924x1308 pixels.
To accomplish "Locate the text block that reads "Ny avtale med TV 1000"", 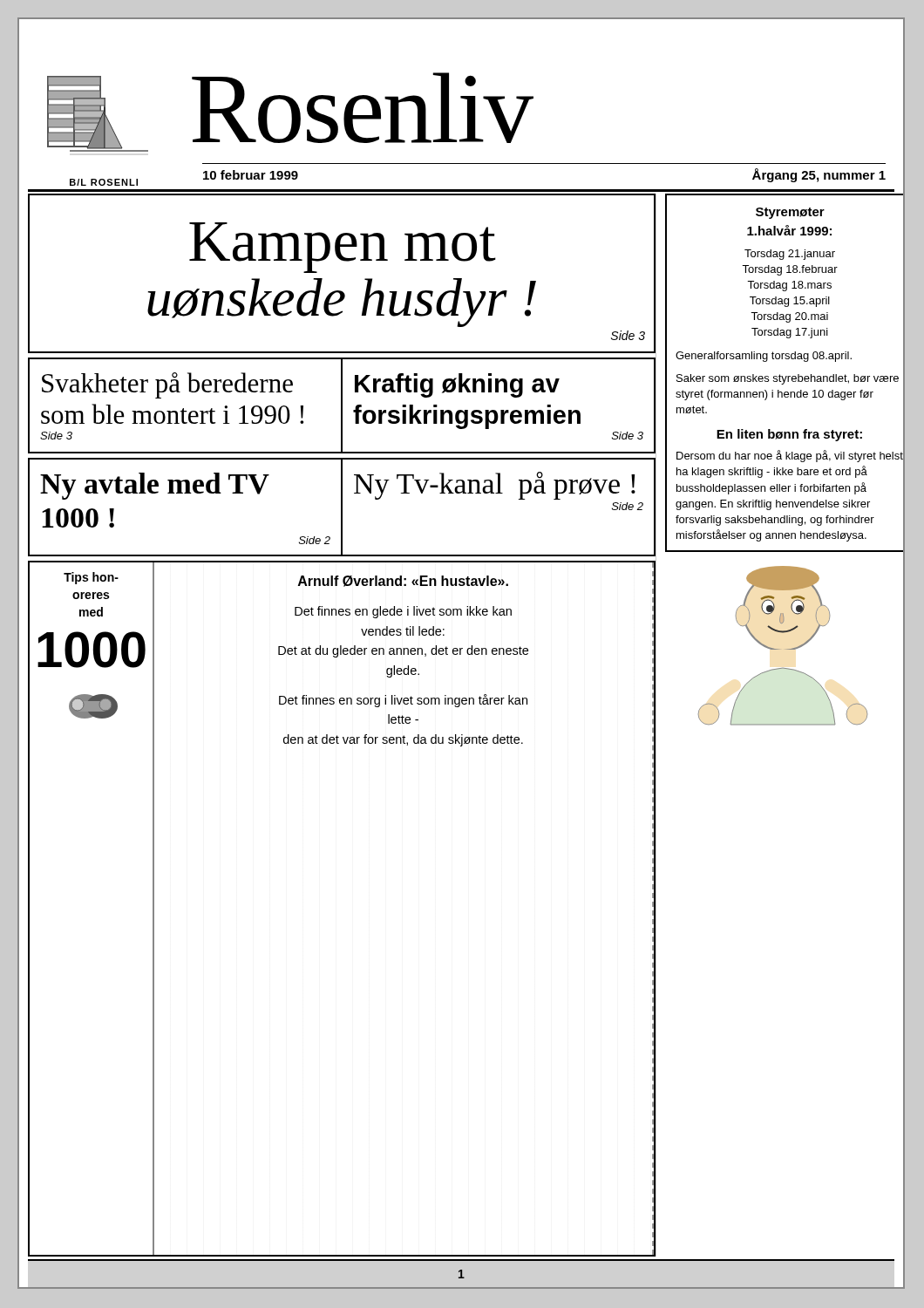I will coord(155,486).
